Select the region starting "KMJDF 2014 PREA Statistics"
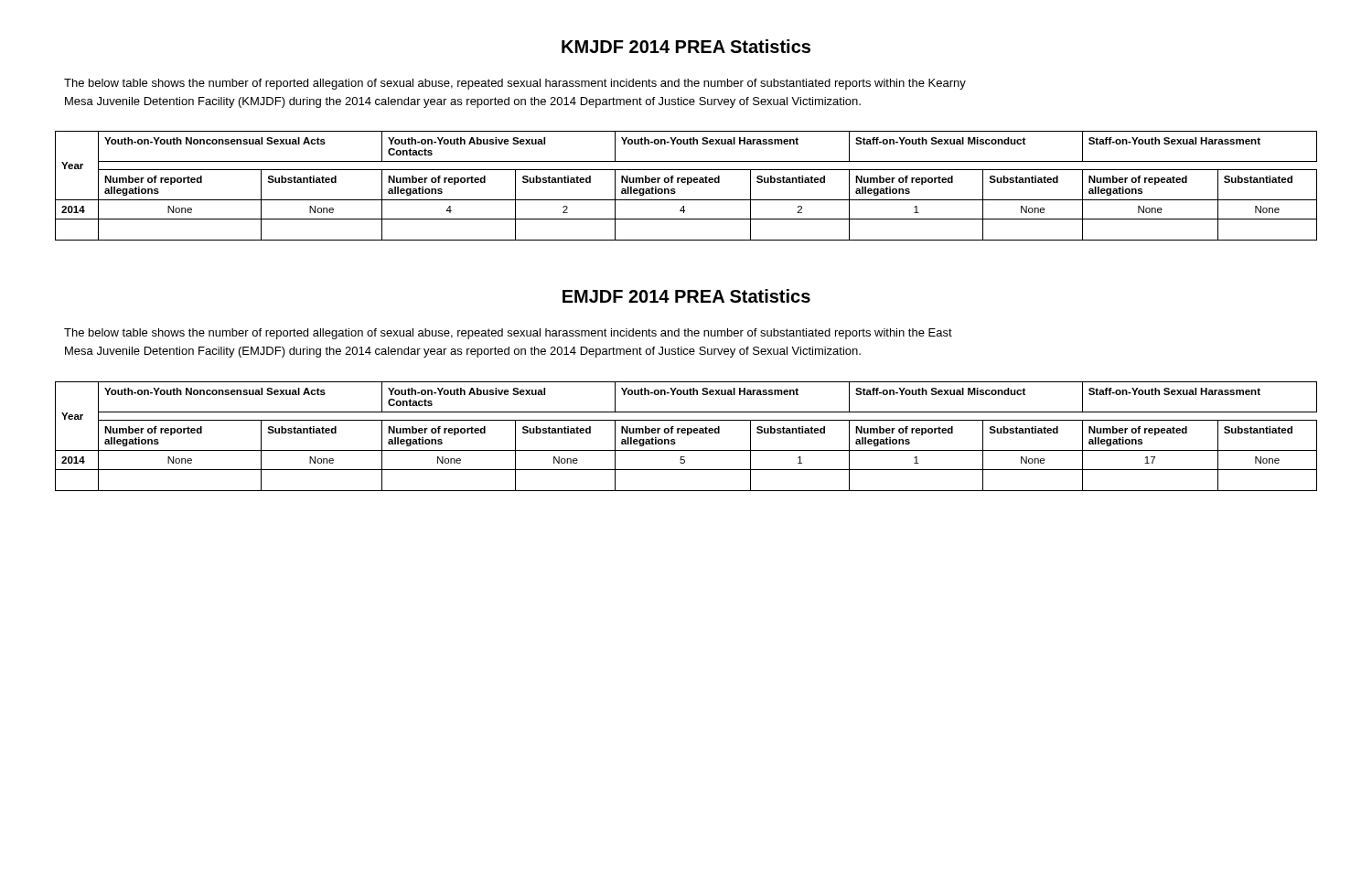This screenshot has height=888, width=1372. click(x=686, y=47)
